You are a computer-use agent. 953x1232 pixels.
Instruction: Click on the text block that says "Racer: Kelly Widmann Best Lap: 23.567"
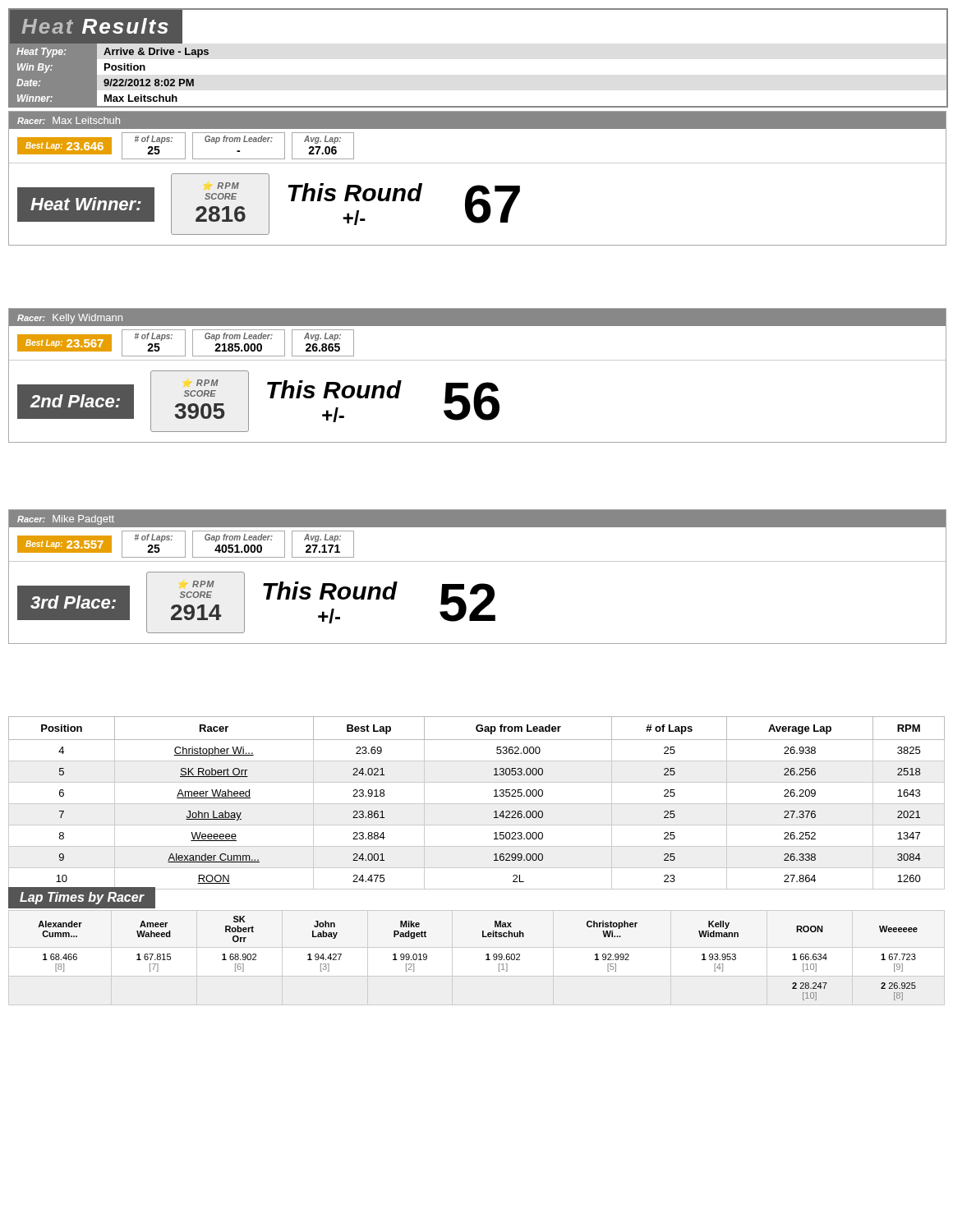pyautogui.click(x=477, y=375)
